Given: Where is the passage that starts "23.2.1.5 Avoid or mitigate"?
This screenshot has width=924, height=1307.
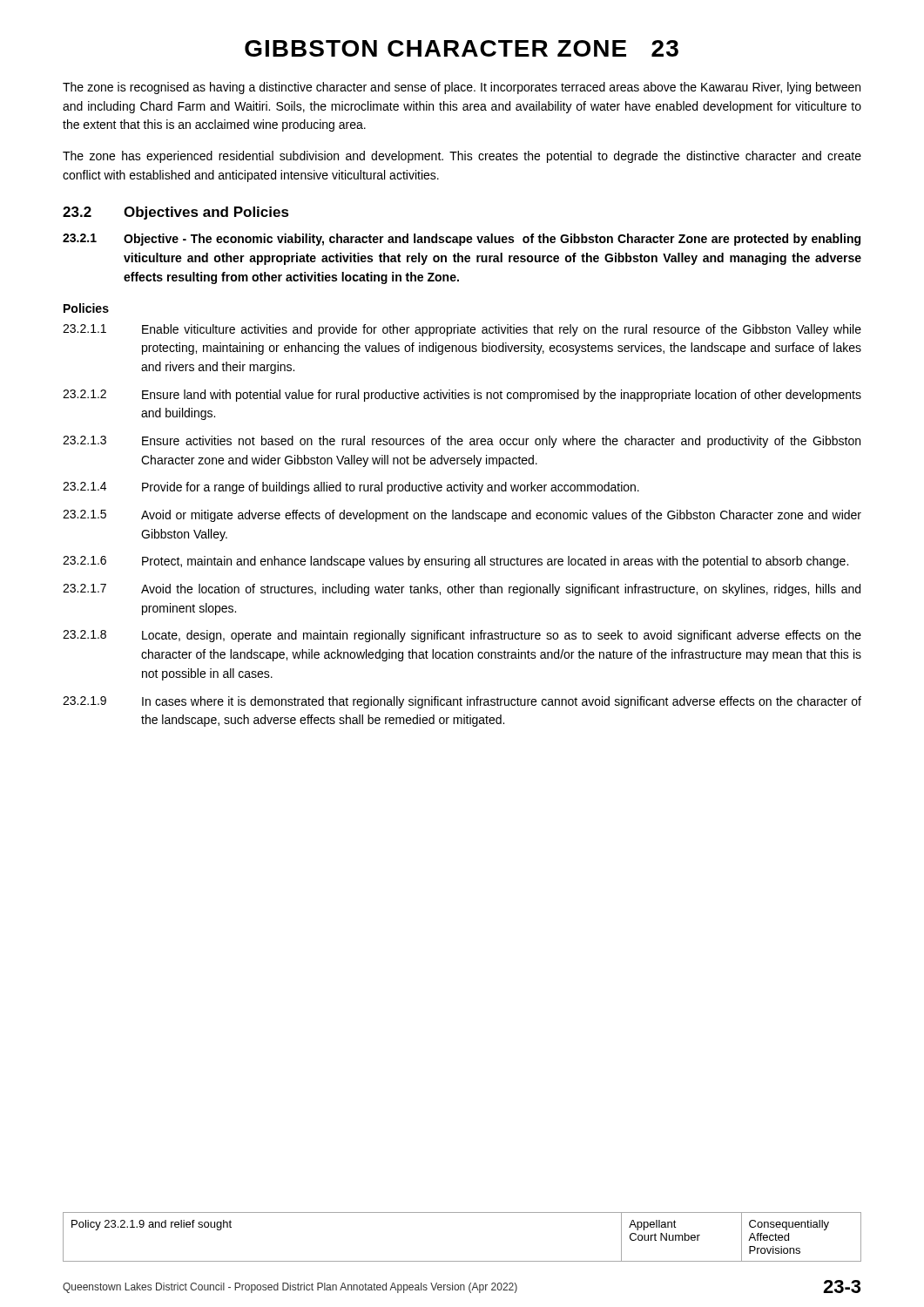Looking at the screenshot, I should [462, 525].
